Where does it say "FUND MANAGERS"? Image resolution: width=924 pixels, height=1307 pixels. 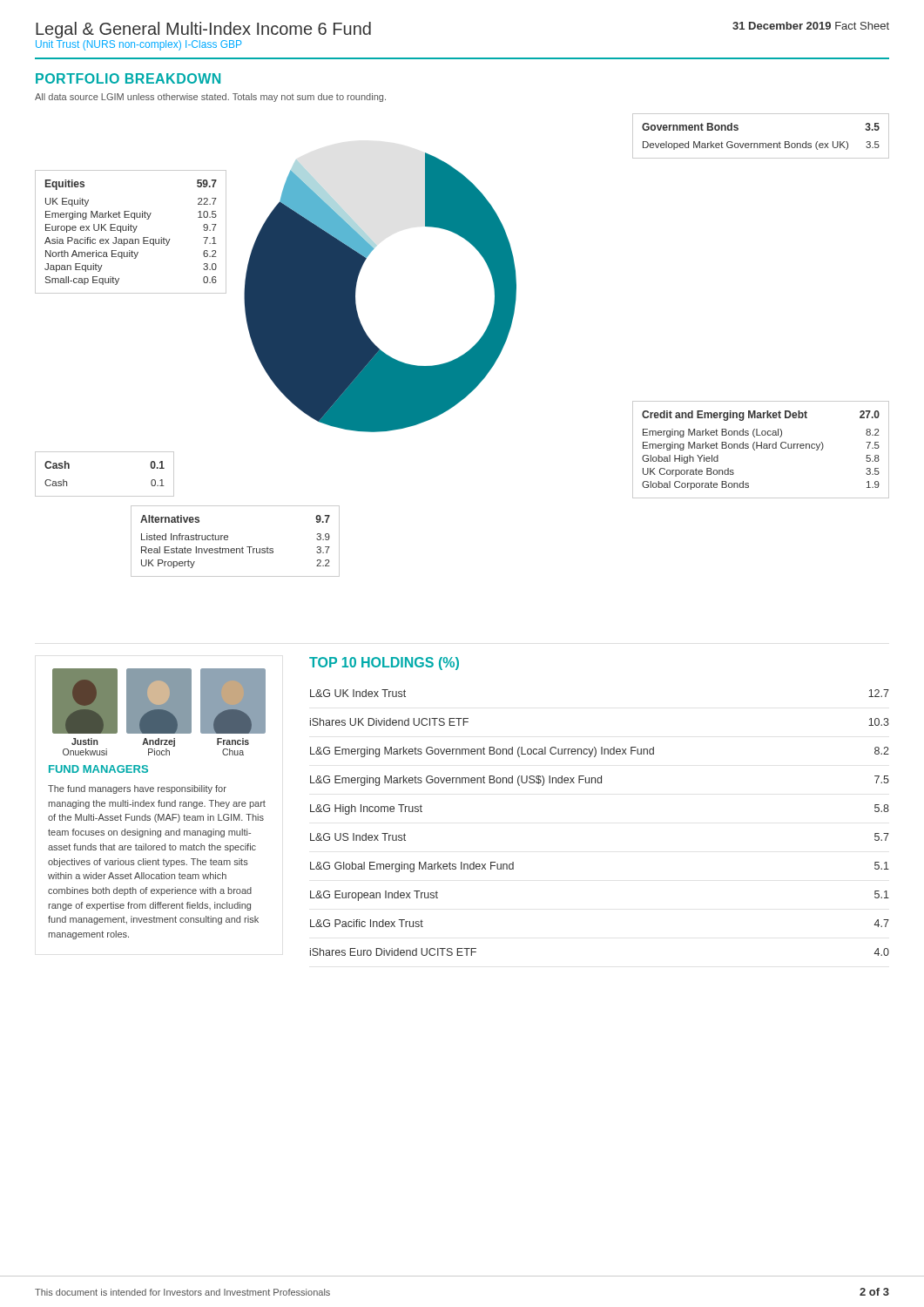coord(98,769)
